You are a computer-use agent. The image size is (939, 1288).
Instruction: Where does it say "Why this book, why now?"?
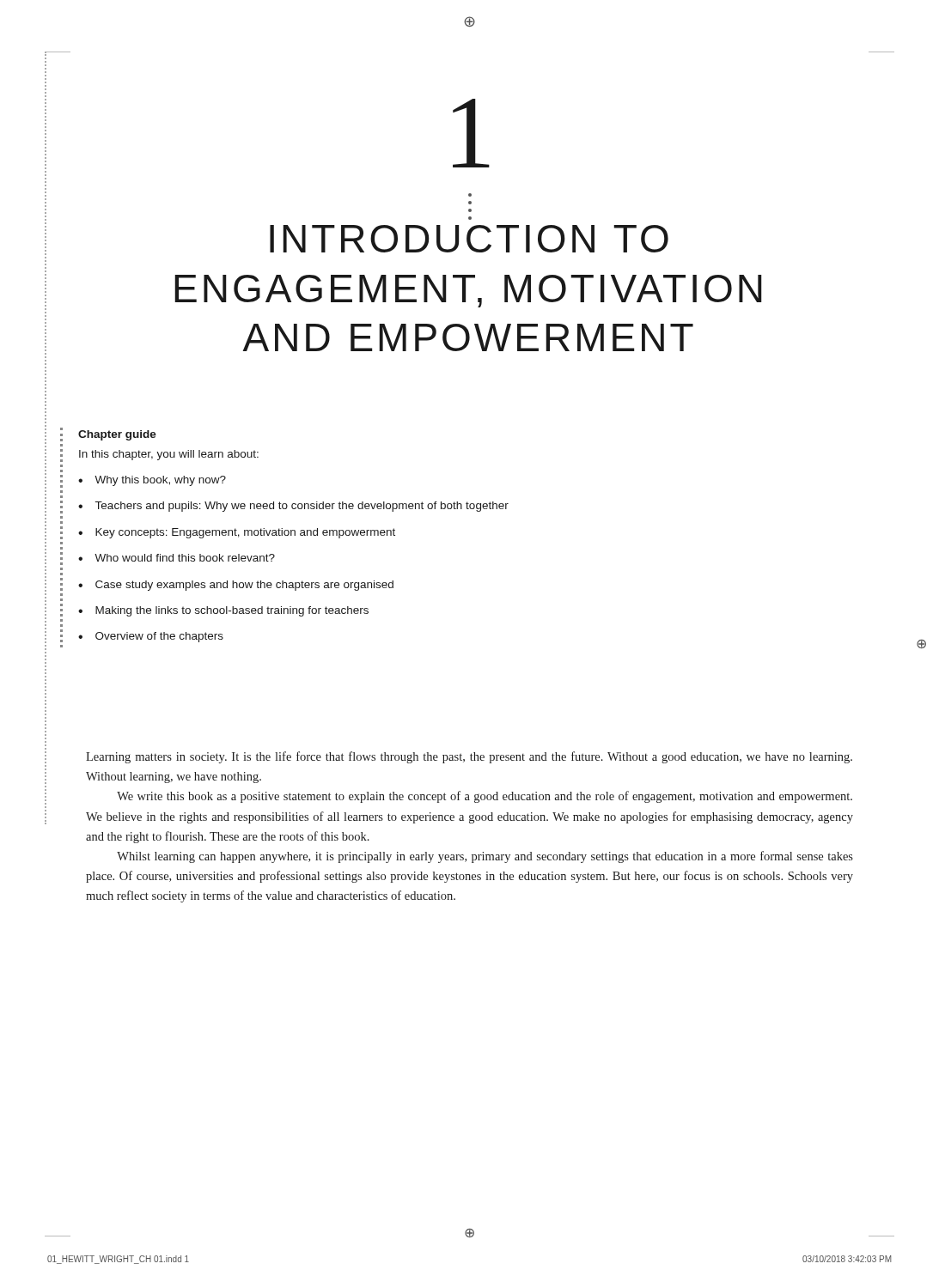coord(160,480)
